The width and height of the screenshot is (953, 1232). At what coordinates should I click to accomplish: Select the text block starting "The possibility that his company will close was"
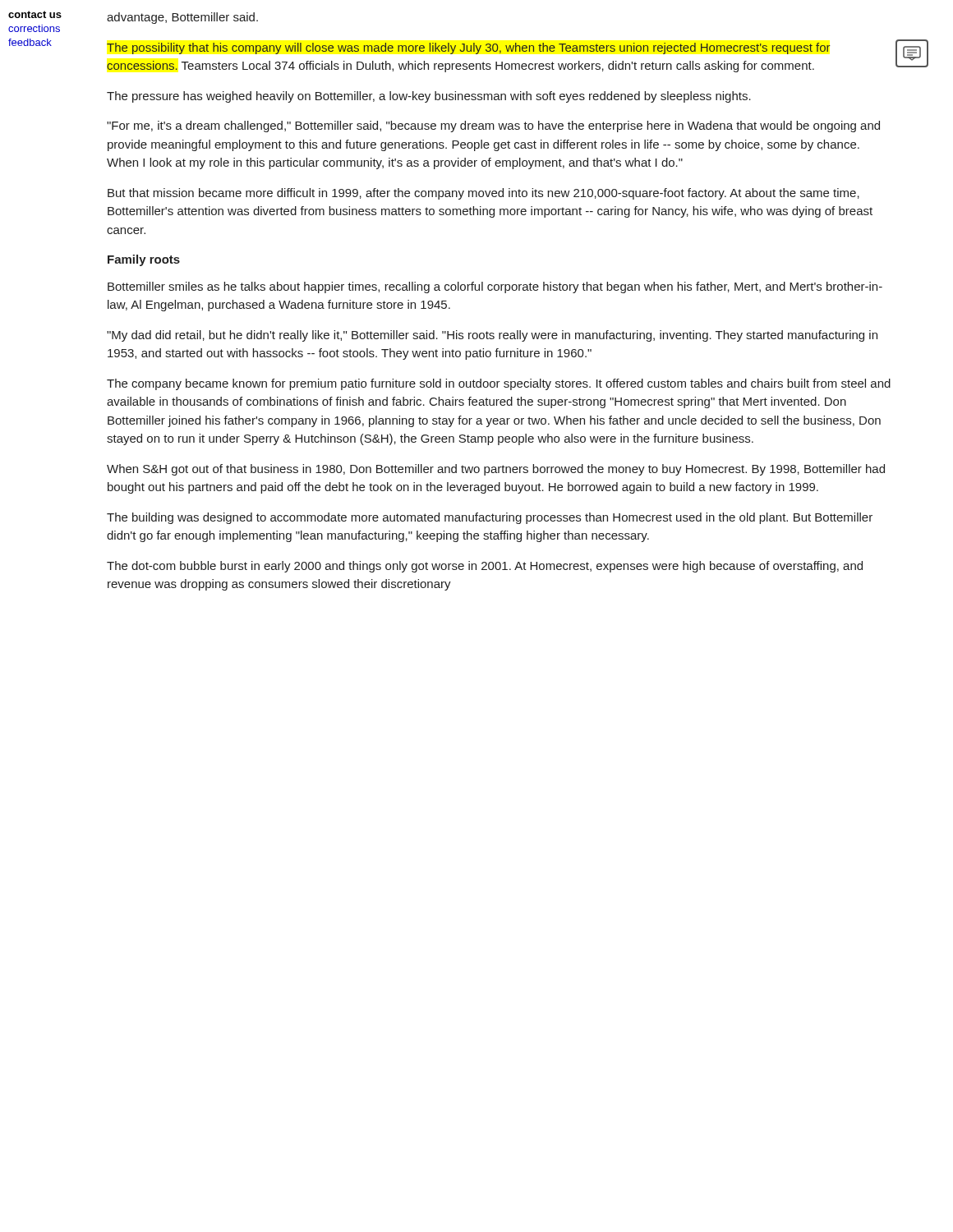[501, 57]
